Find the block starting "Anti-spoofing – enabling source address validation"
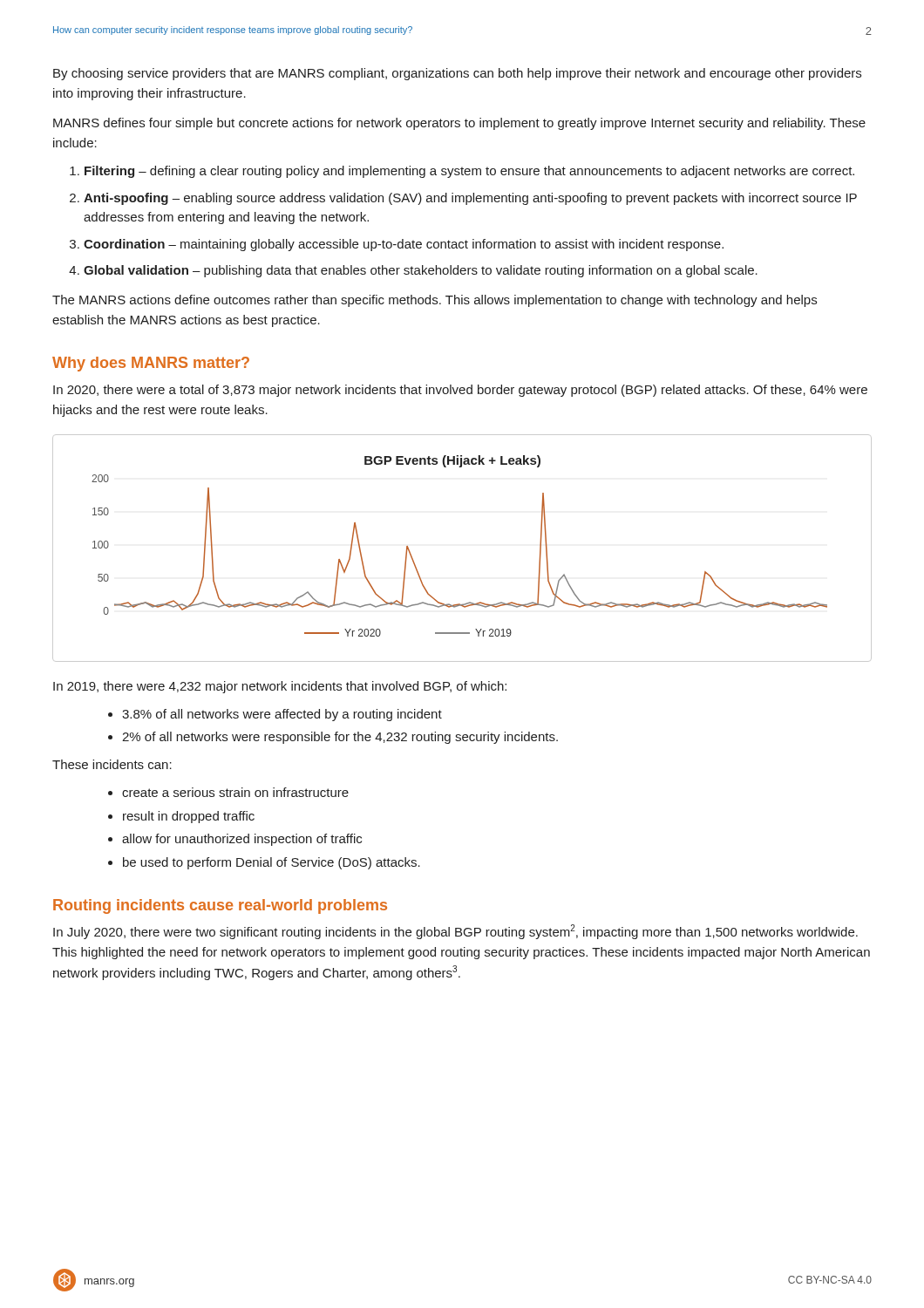This screenshot has width=924, height=1308. [470, 207]
